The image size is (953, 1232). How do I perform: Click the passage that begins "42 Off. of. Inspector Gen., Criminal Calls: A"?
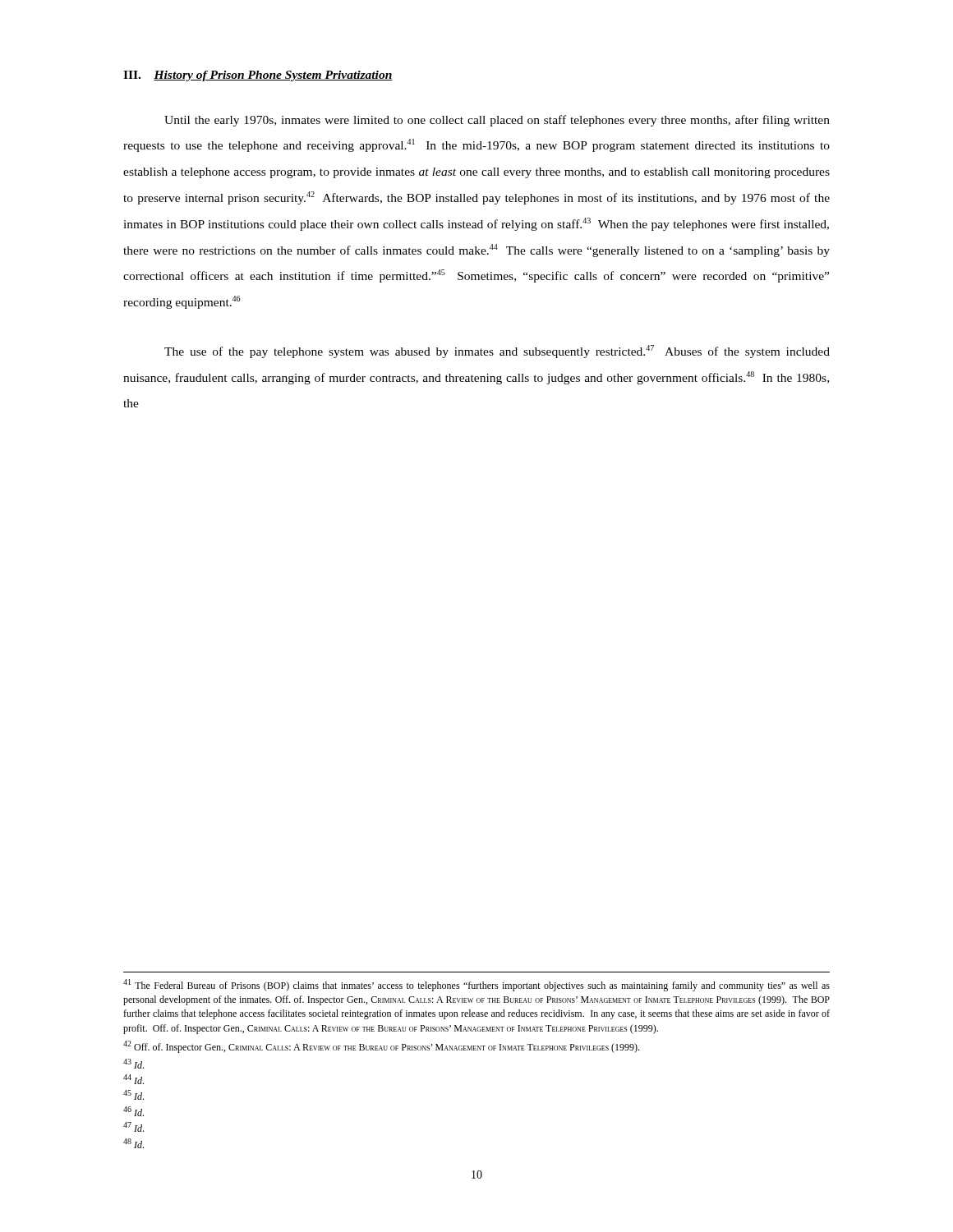pos(382,1047)
